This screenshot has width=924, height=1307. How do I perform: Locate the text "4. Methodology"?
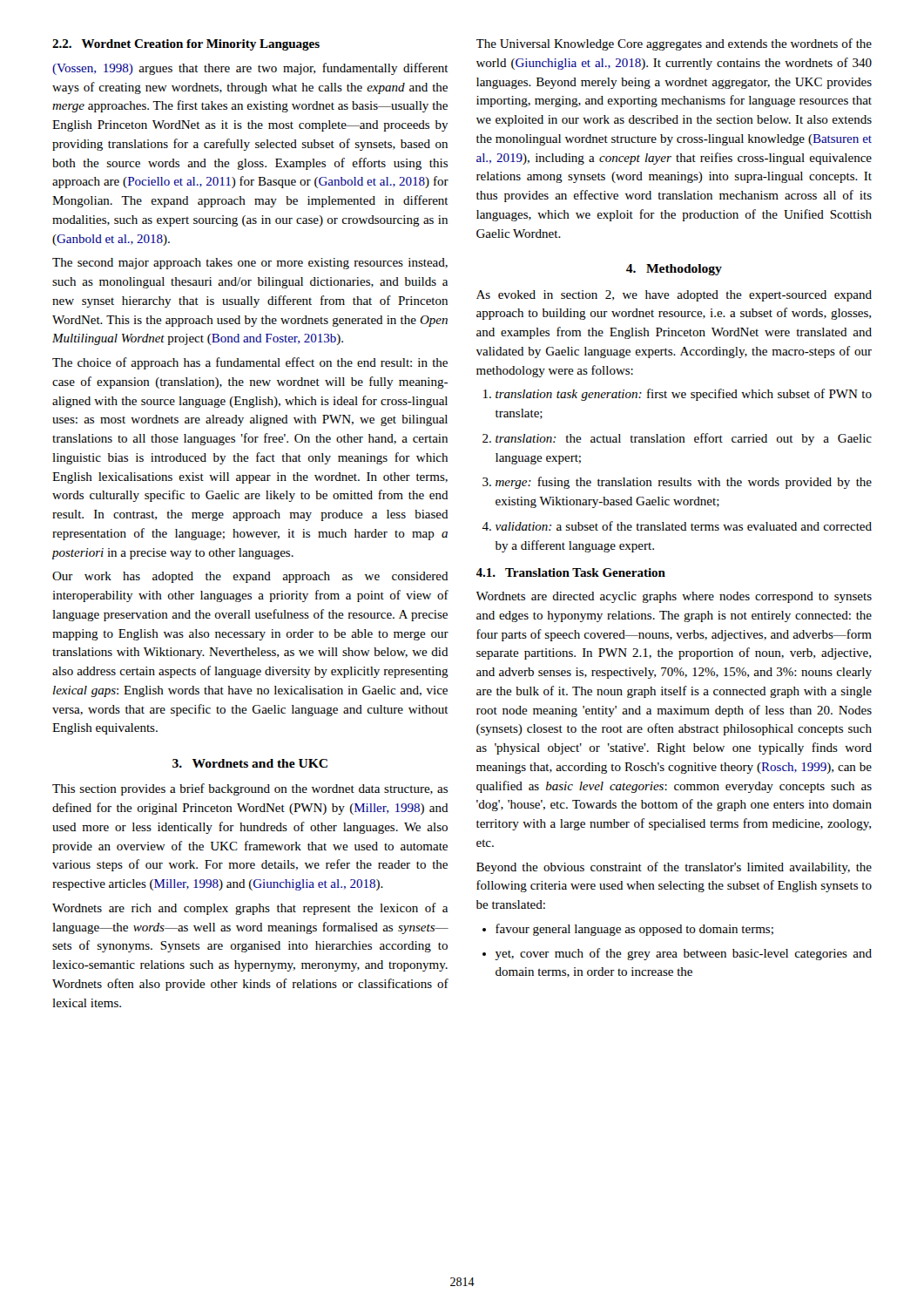[x=674, y=268]
